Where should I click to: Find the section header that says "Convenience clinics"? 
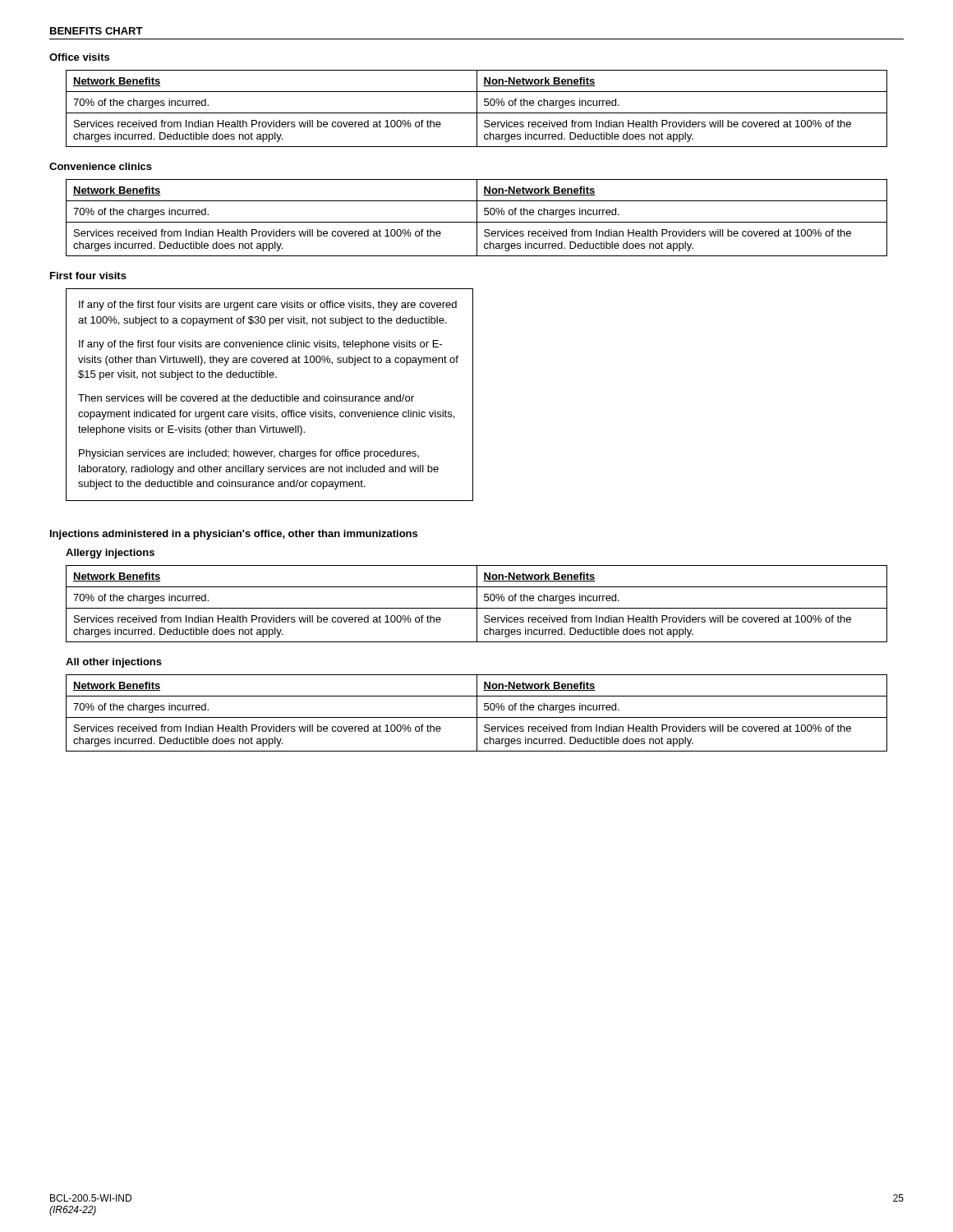101,166
